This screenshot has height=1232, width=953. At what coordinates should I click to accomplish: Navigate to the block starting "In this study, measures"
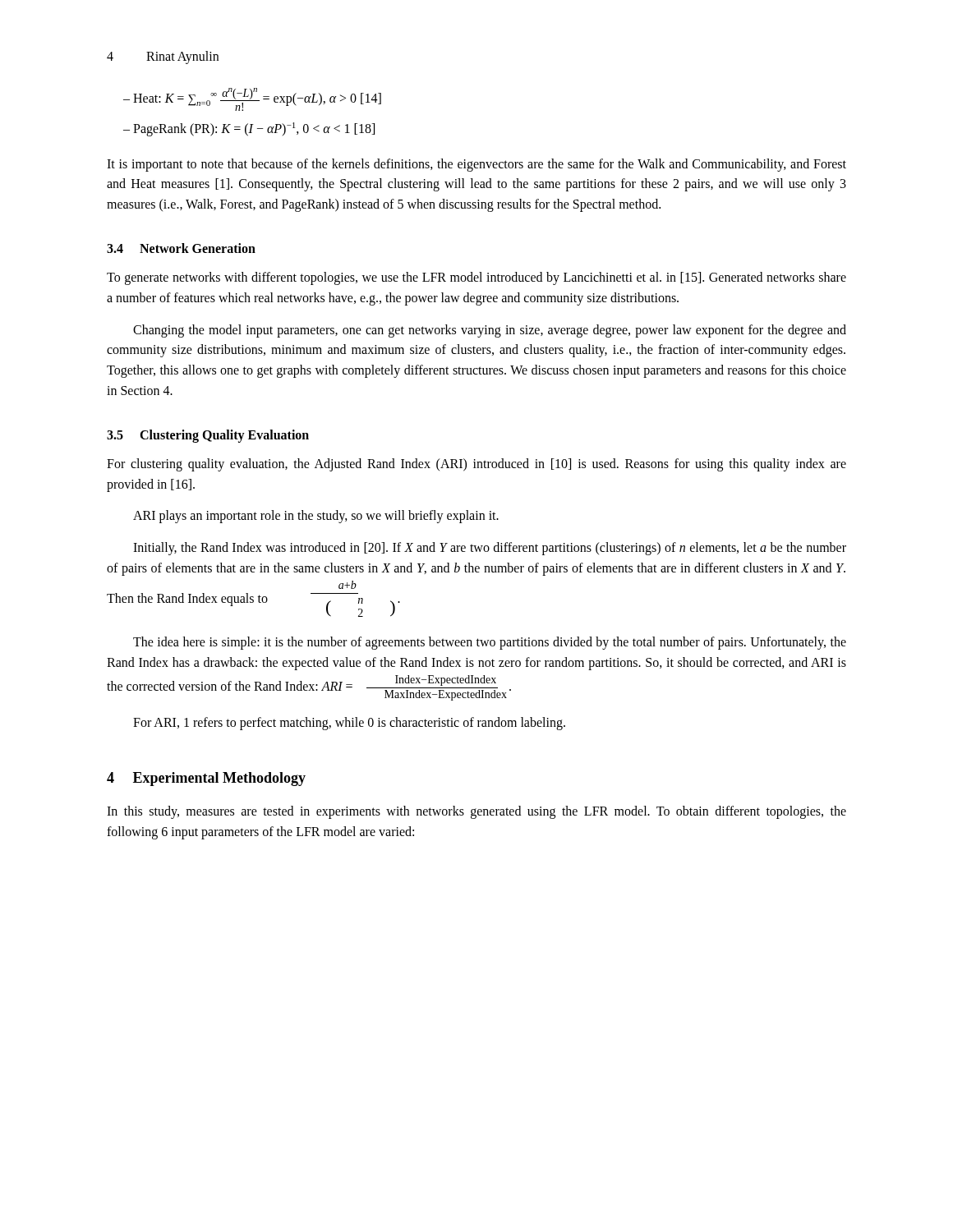click(x=476, y=821)
